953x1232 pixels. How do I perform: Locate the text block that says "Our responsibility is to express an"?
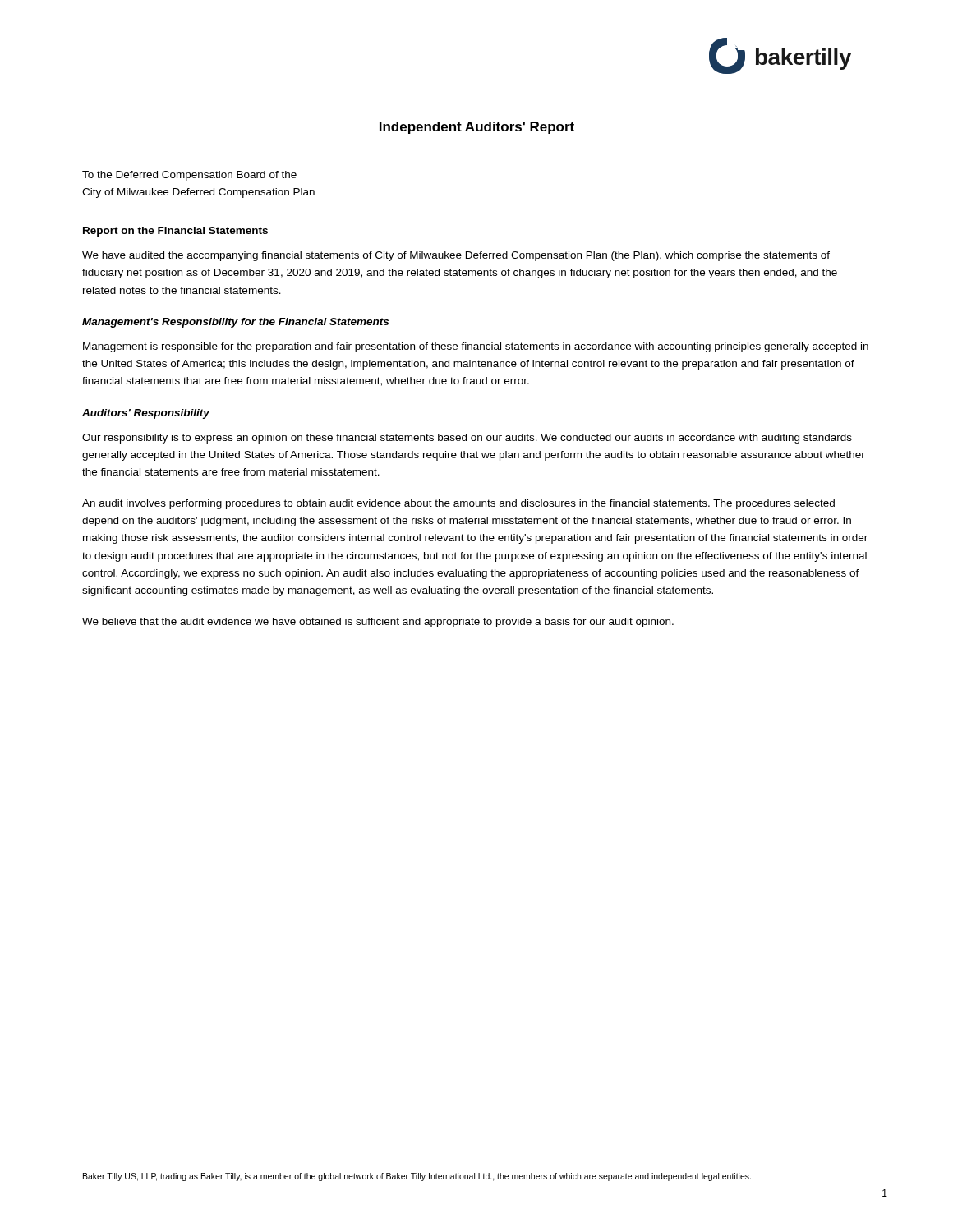tap(474, 455)
